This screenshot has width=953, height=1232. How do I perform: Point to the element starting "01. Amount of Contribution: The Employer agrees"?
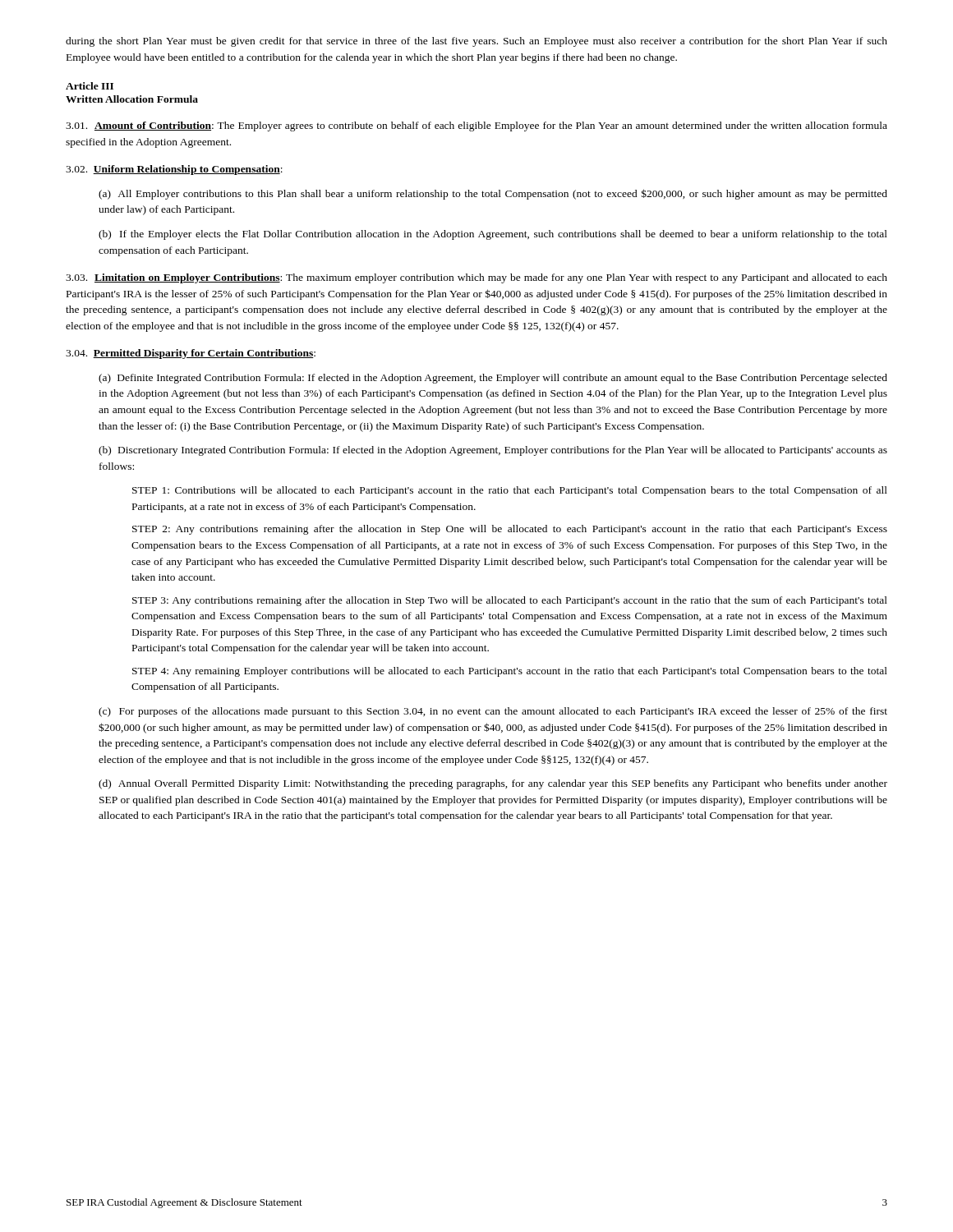(476, 133)
